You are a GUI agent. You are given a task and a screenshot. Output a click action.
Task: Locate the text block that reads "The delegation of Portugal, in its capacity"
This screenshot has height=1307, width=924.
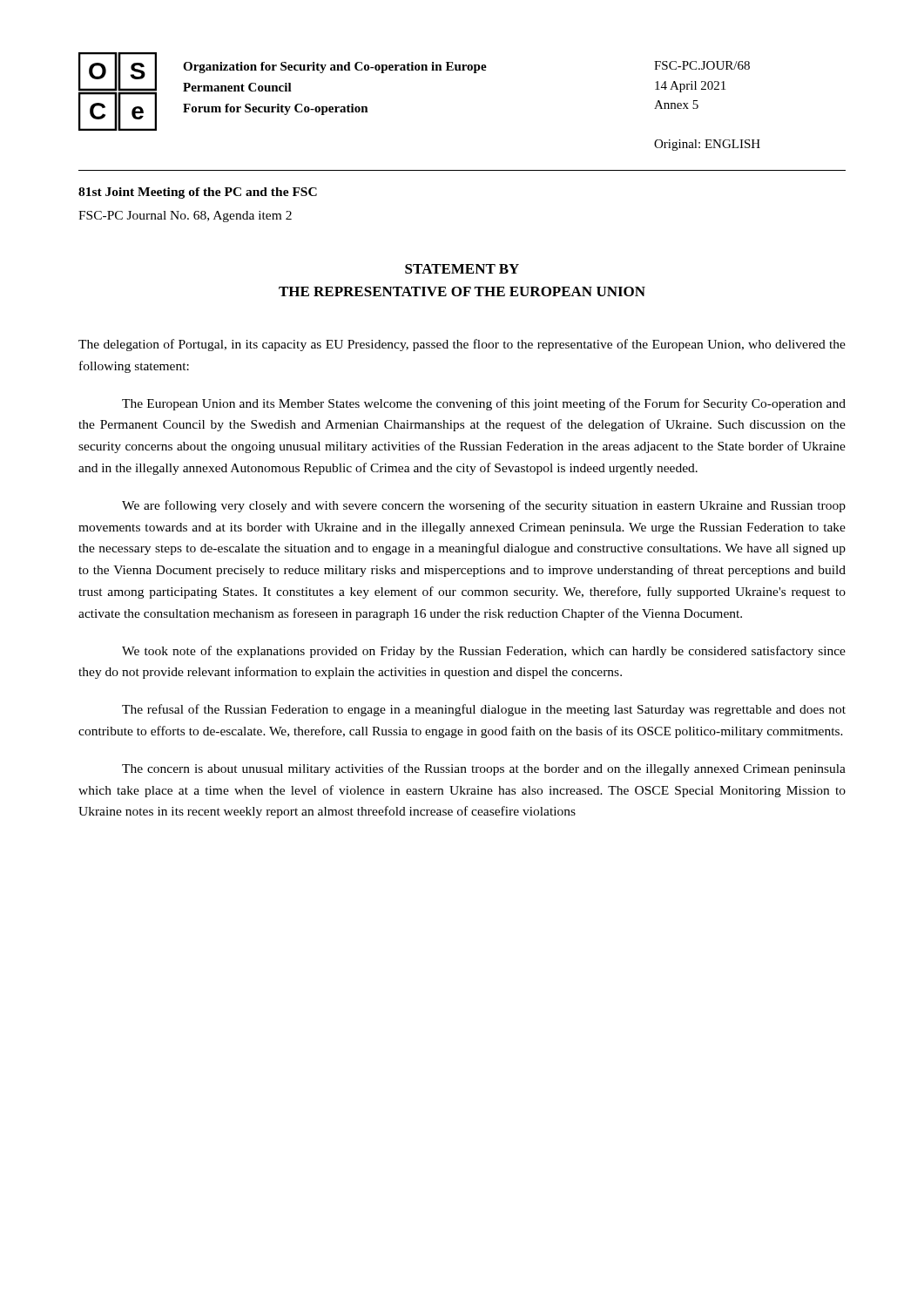[x=462, y=355]
